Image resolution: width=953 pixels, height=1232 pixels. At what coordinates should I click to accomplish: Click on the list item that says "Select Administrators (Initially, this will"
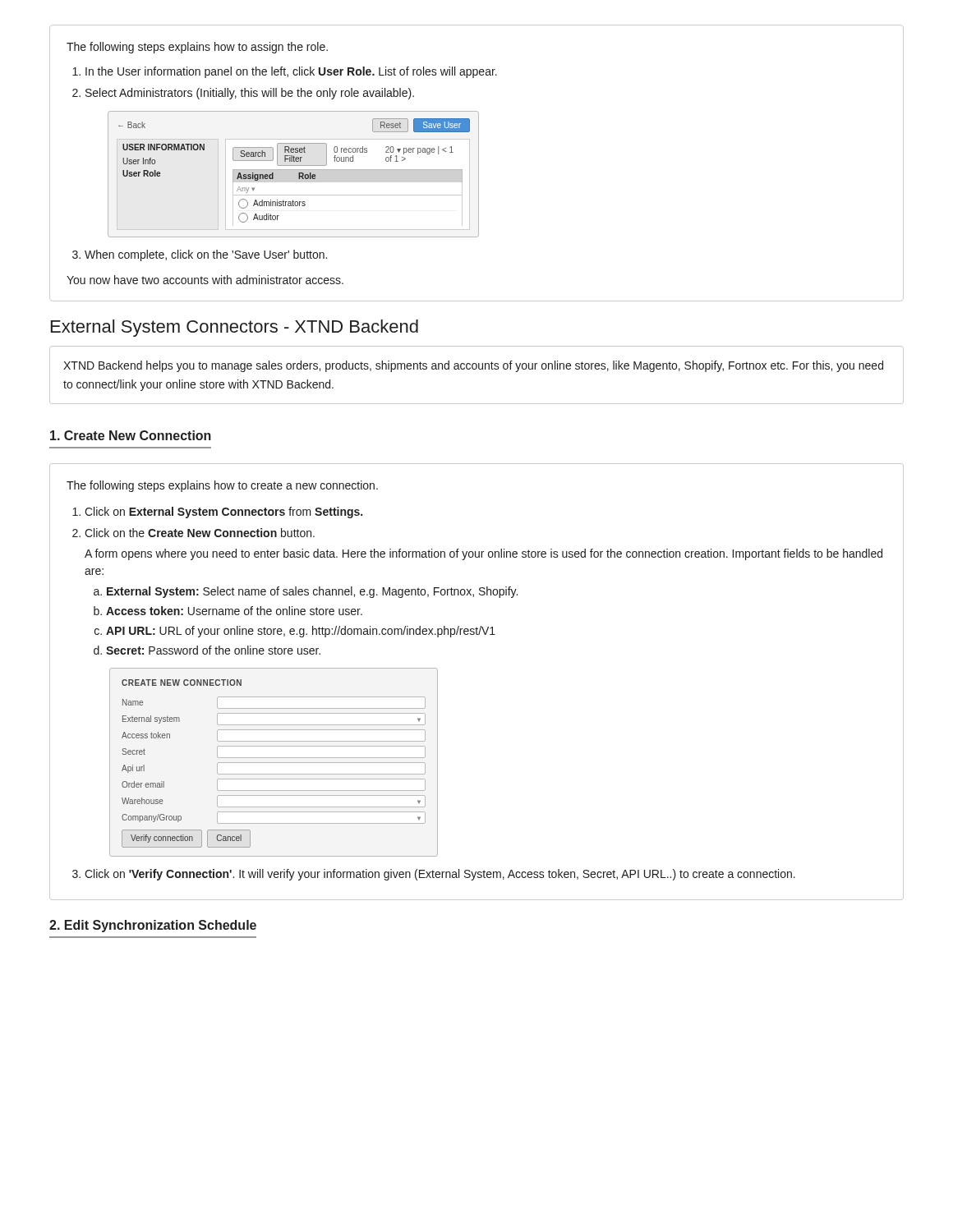coord(250,93)
